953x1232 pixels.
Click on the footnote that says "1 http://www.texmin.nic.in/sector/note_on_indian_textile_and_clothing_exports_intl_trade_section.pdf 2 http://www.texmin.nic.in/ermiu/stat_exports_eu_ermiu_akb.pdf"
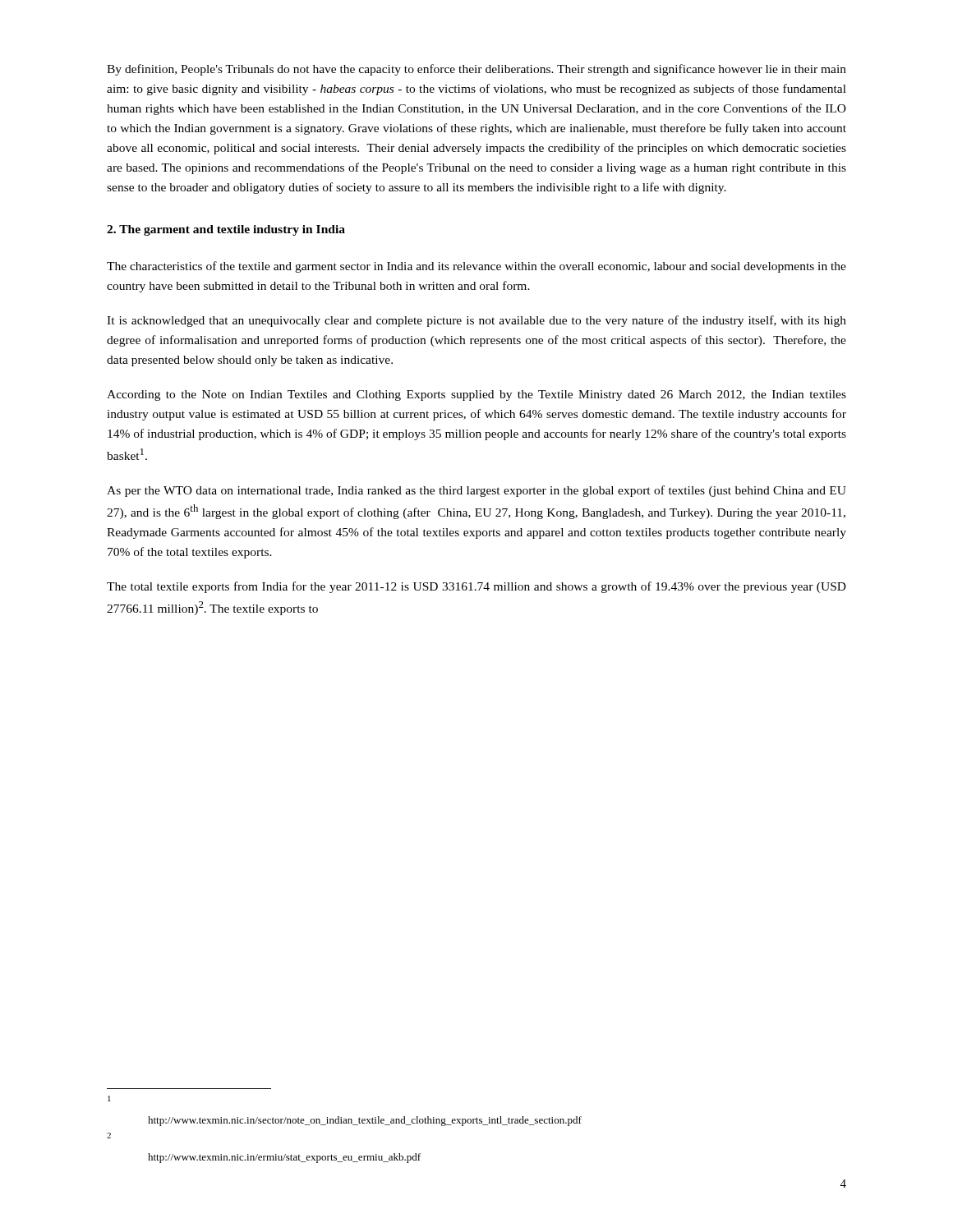(476, 1126)
